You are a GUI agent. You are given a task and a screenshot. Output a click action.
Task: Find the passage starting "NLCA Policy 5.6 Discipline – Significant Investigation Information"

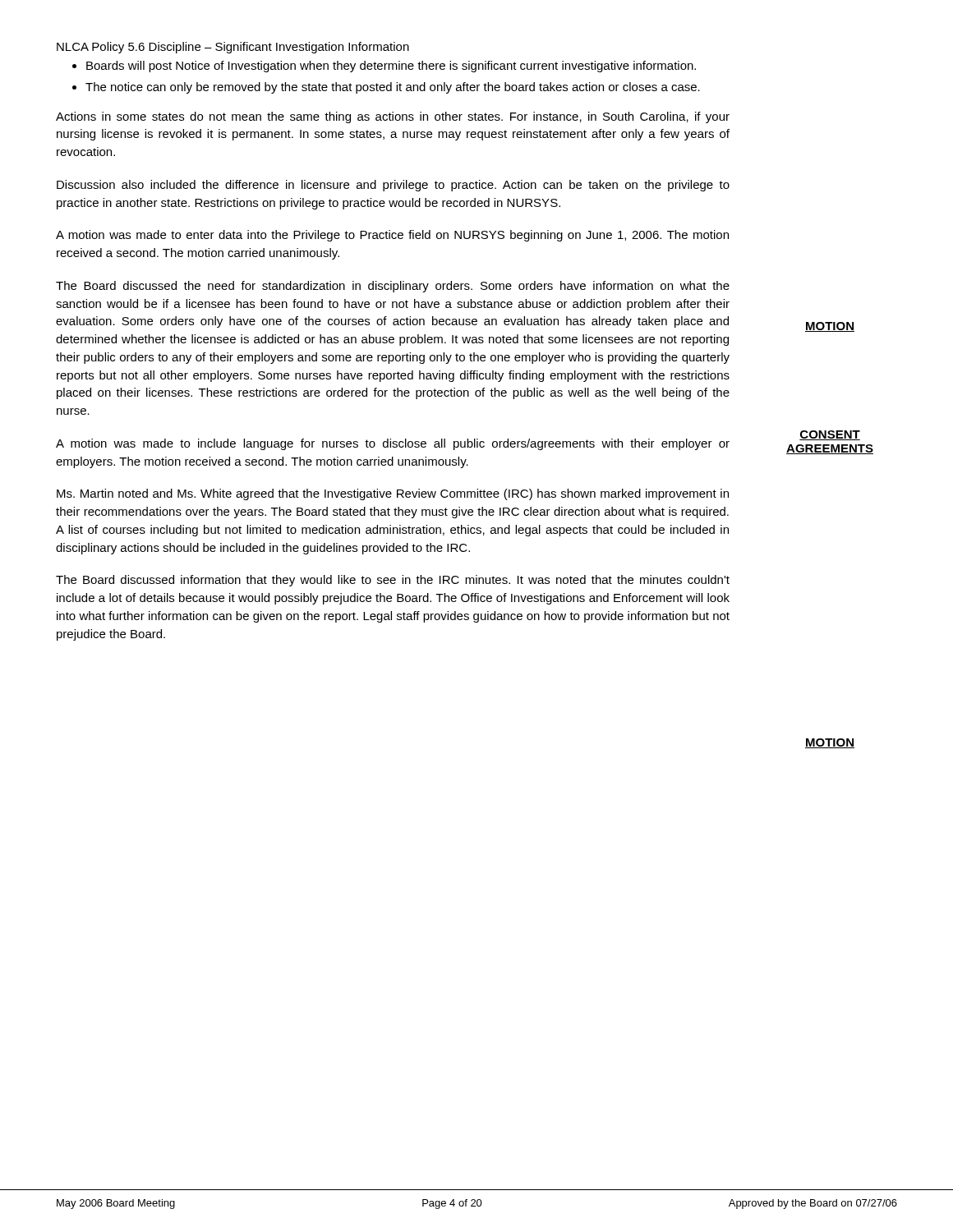click(x=233, y=46)
